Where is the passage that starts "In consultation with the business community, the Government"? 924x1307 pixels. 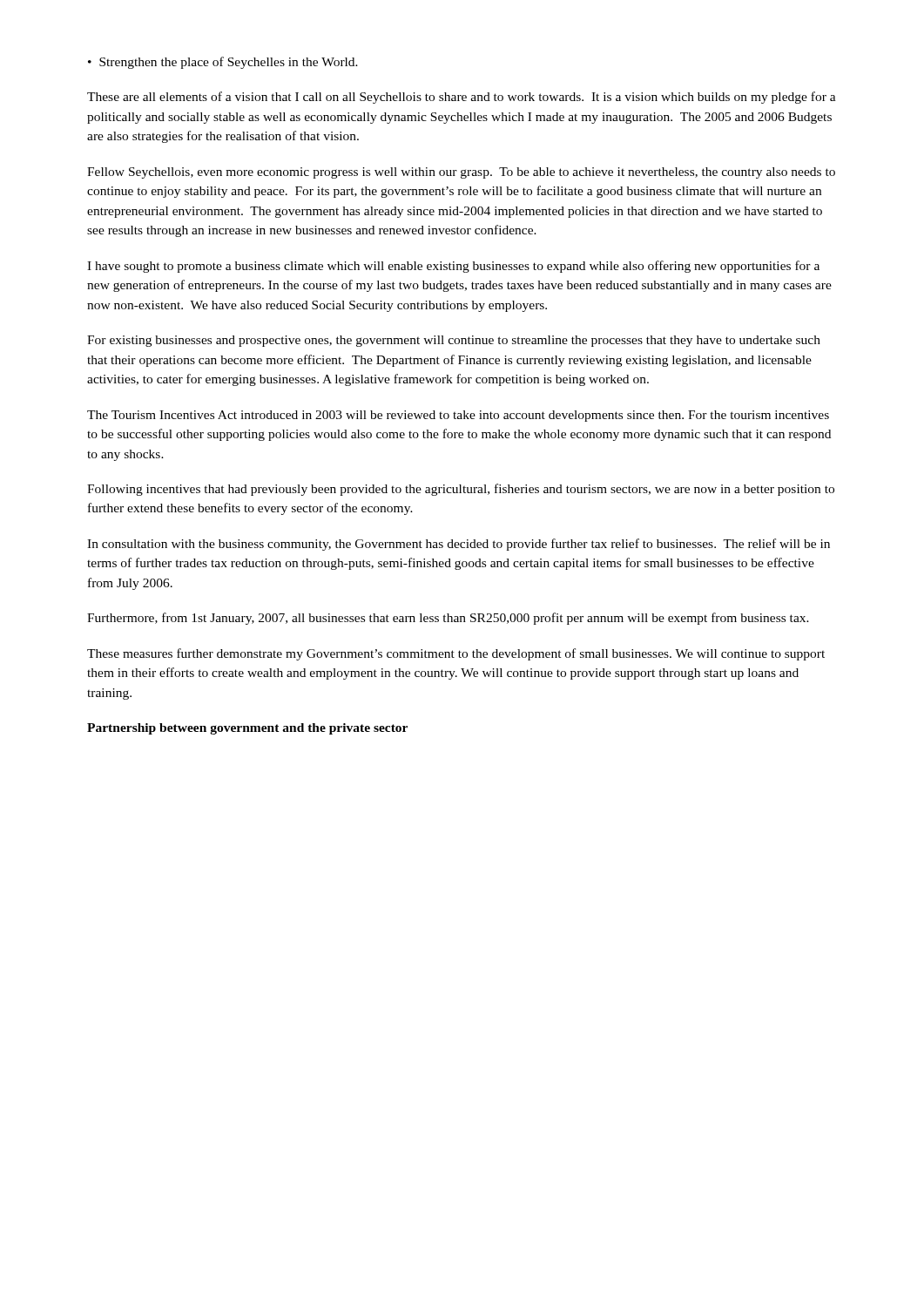tap(459, 563)
